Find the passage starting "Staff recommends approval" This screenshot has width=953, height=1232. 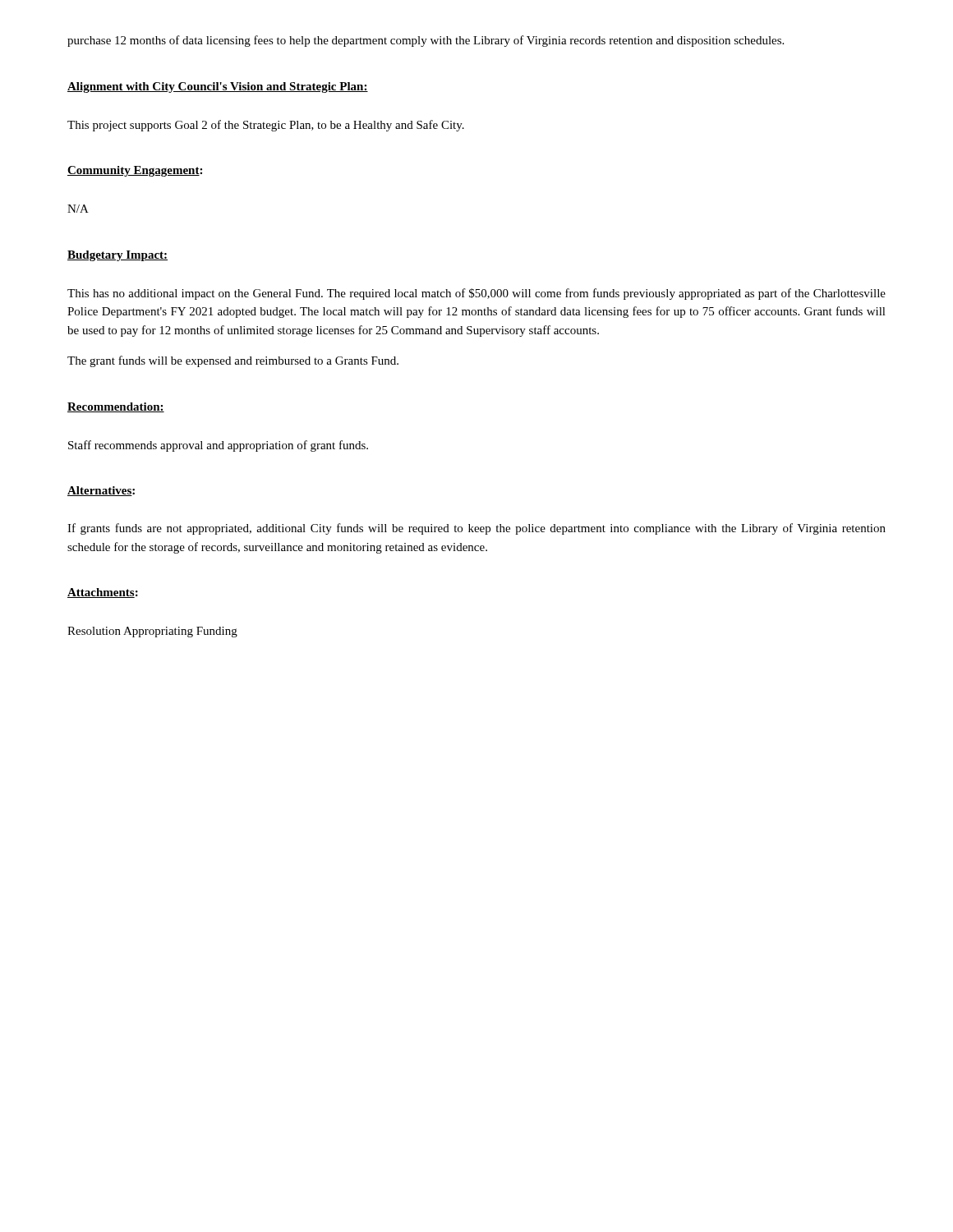tap(218, 446)
